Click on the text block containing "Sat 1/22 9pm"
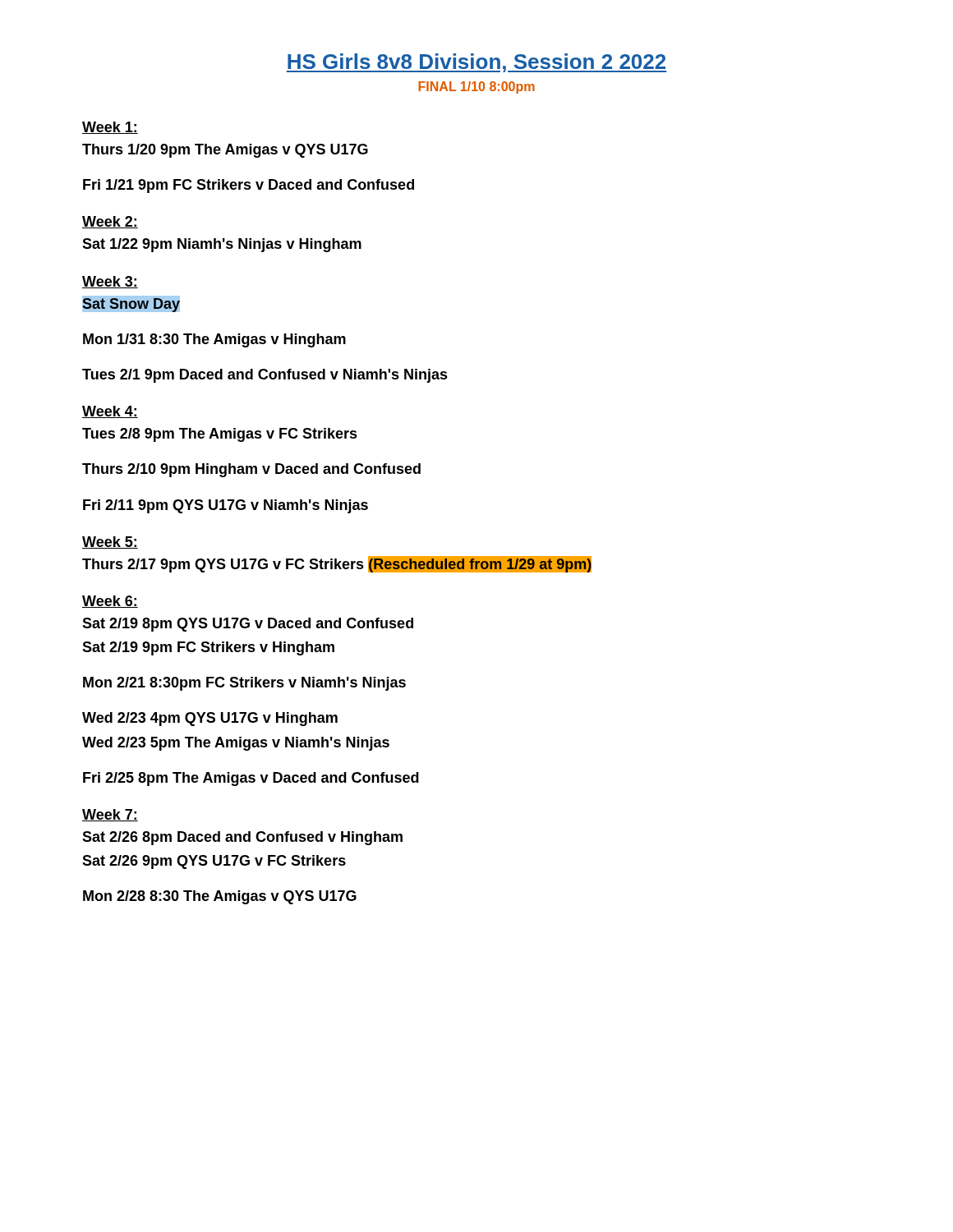This screenshot has height=1232, width=953. coord(222,244)
